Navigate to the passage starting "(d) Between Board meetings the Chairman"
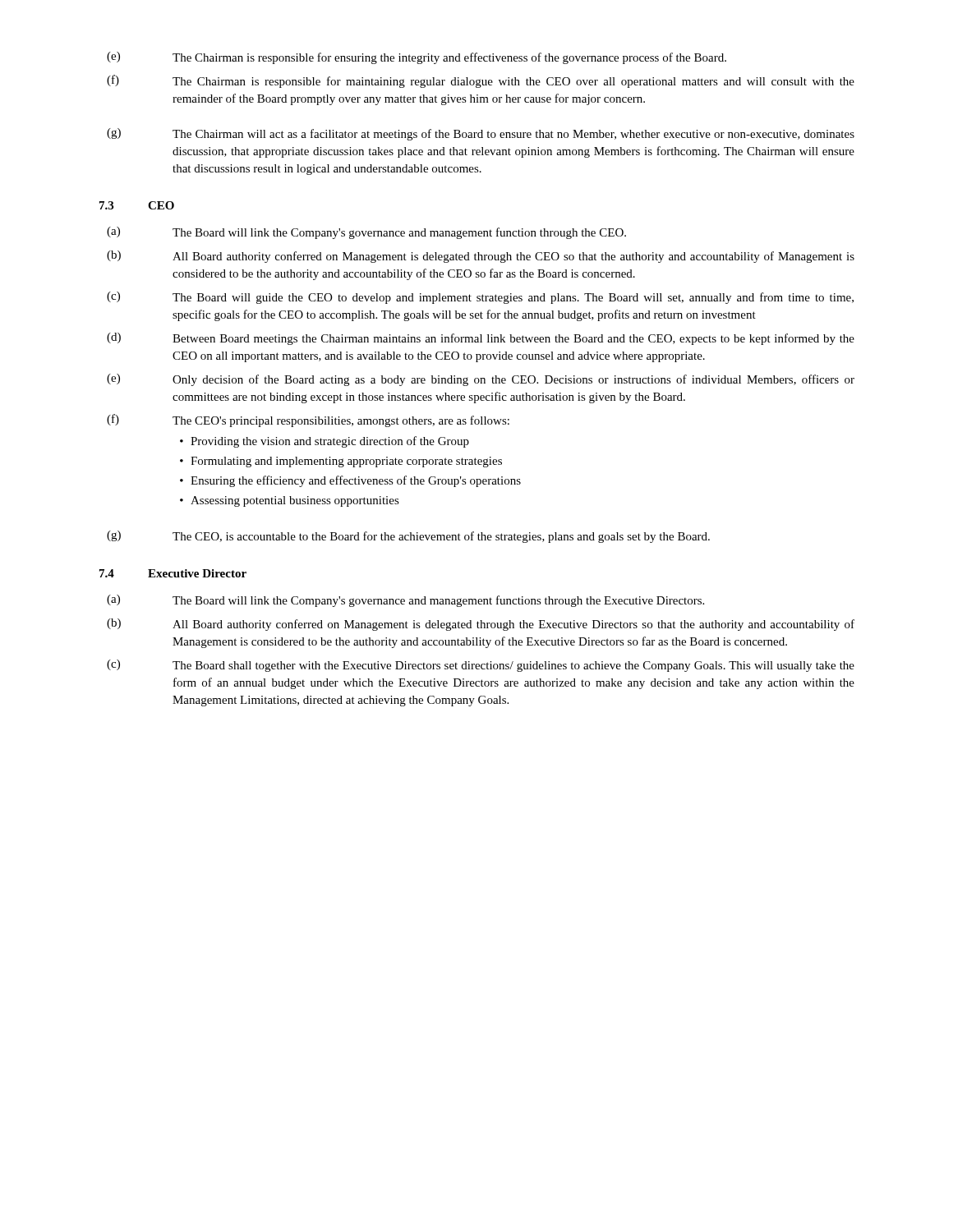The width and height of the screenshot is (953, 1232). [x=476, y=347]
